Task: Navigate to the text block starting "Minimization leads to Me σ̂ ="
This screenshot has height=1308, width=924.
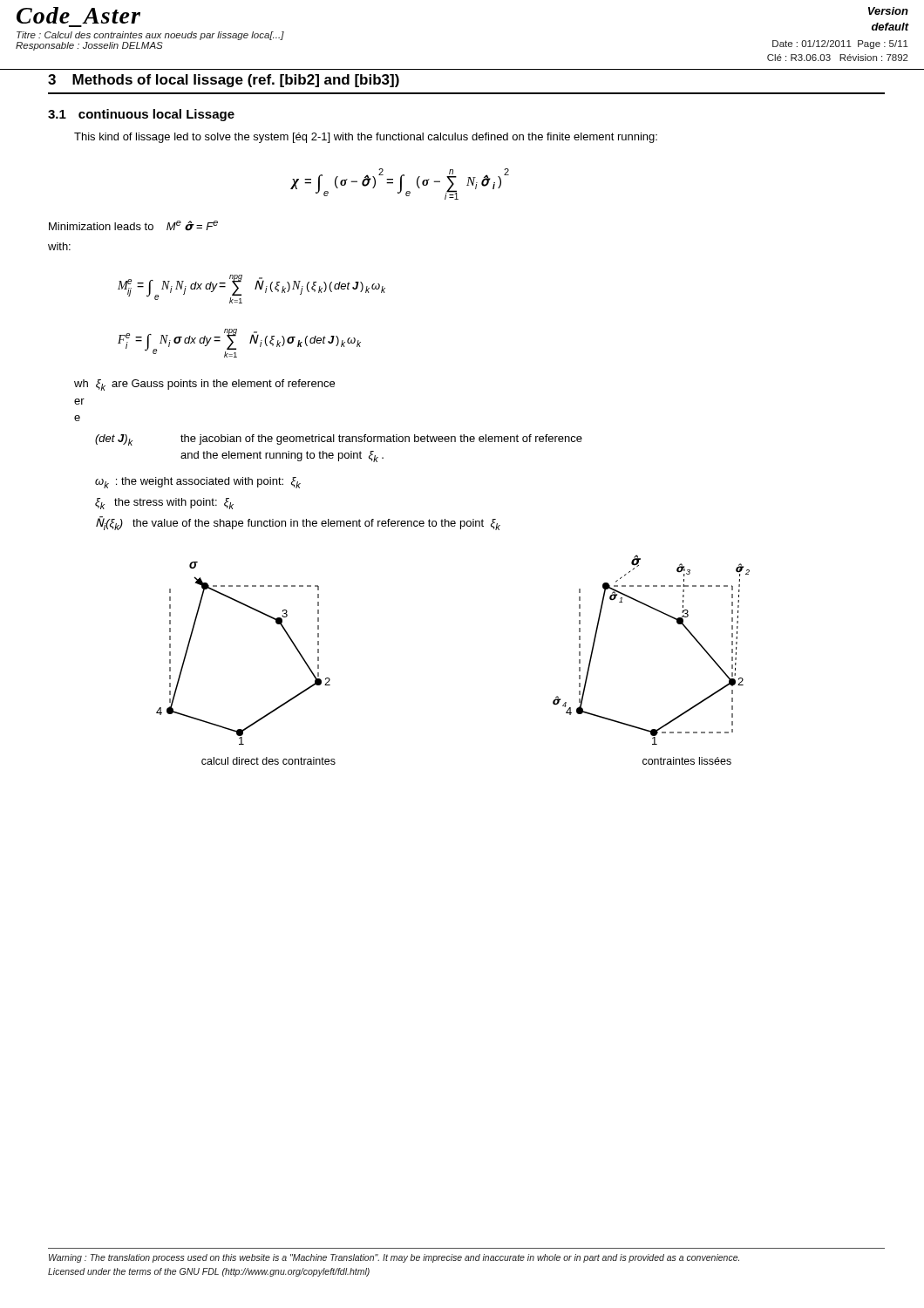Action: coord(133,225)
